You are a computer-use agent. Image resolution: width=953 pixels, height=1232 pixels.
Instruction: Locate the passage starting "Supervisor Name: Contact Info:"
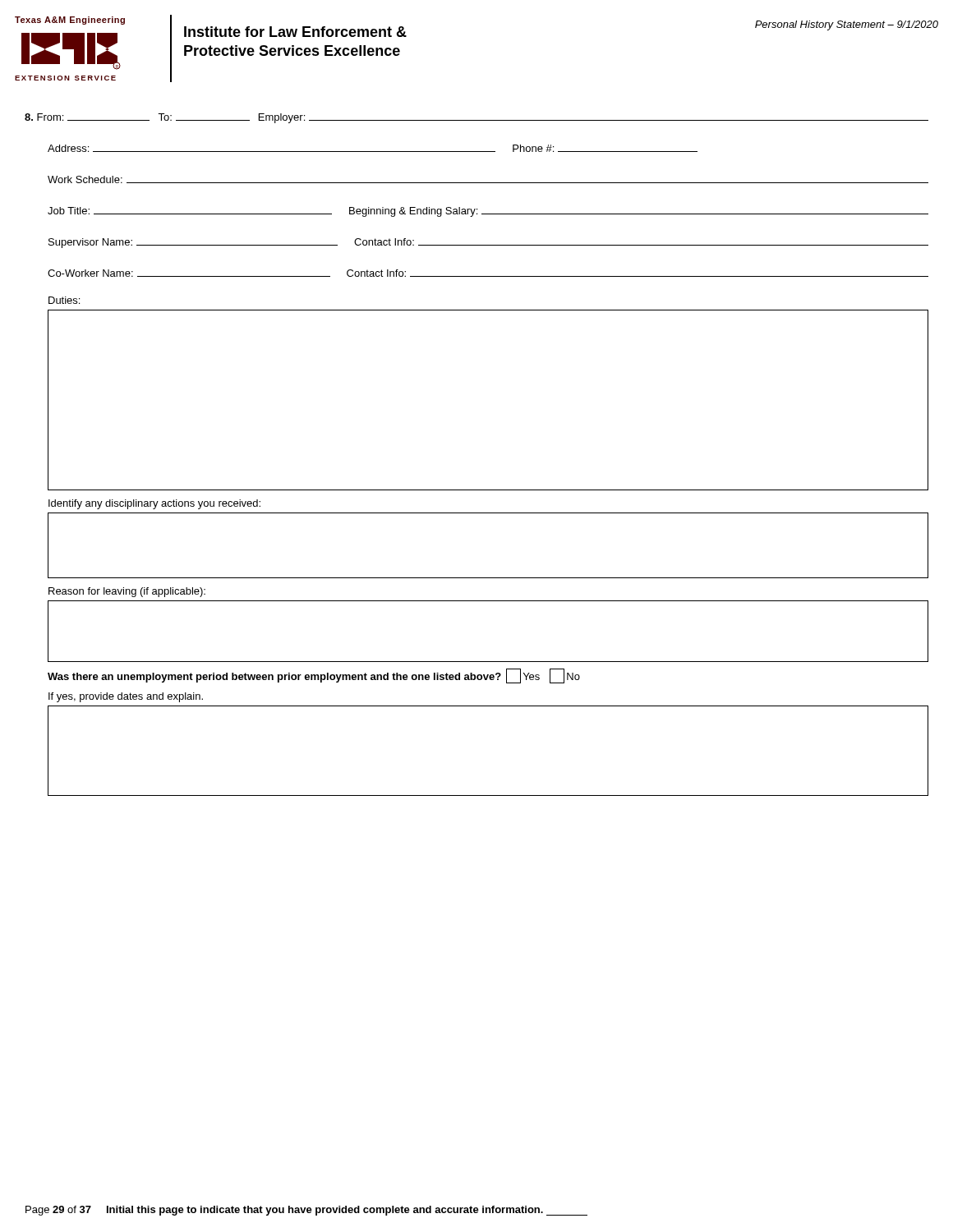[x=488, y=240]
